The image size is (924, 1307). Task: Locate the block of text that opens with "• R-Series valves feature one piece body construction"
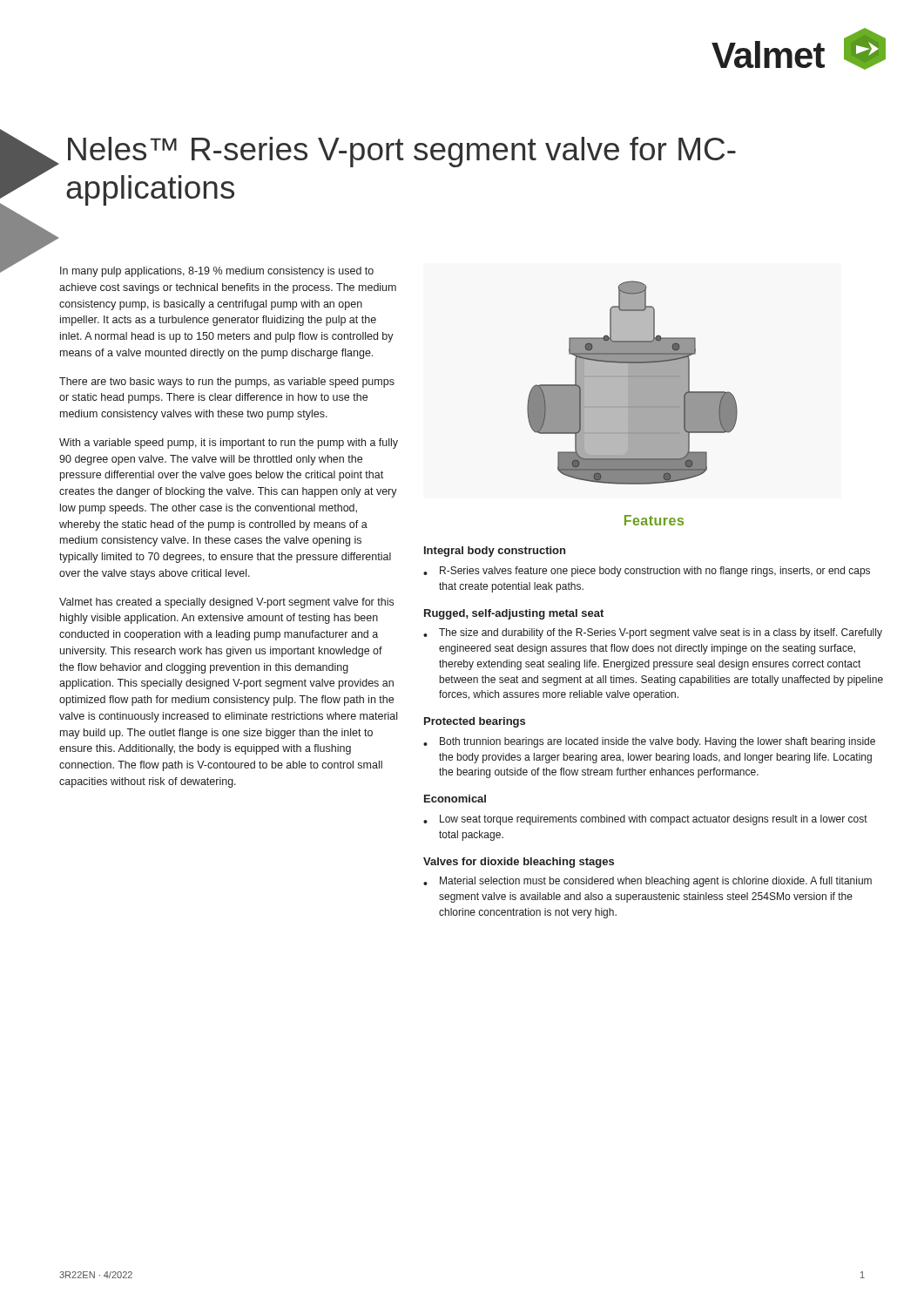coord(654,579)
